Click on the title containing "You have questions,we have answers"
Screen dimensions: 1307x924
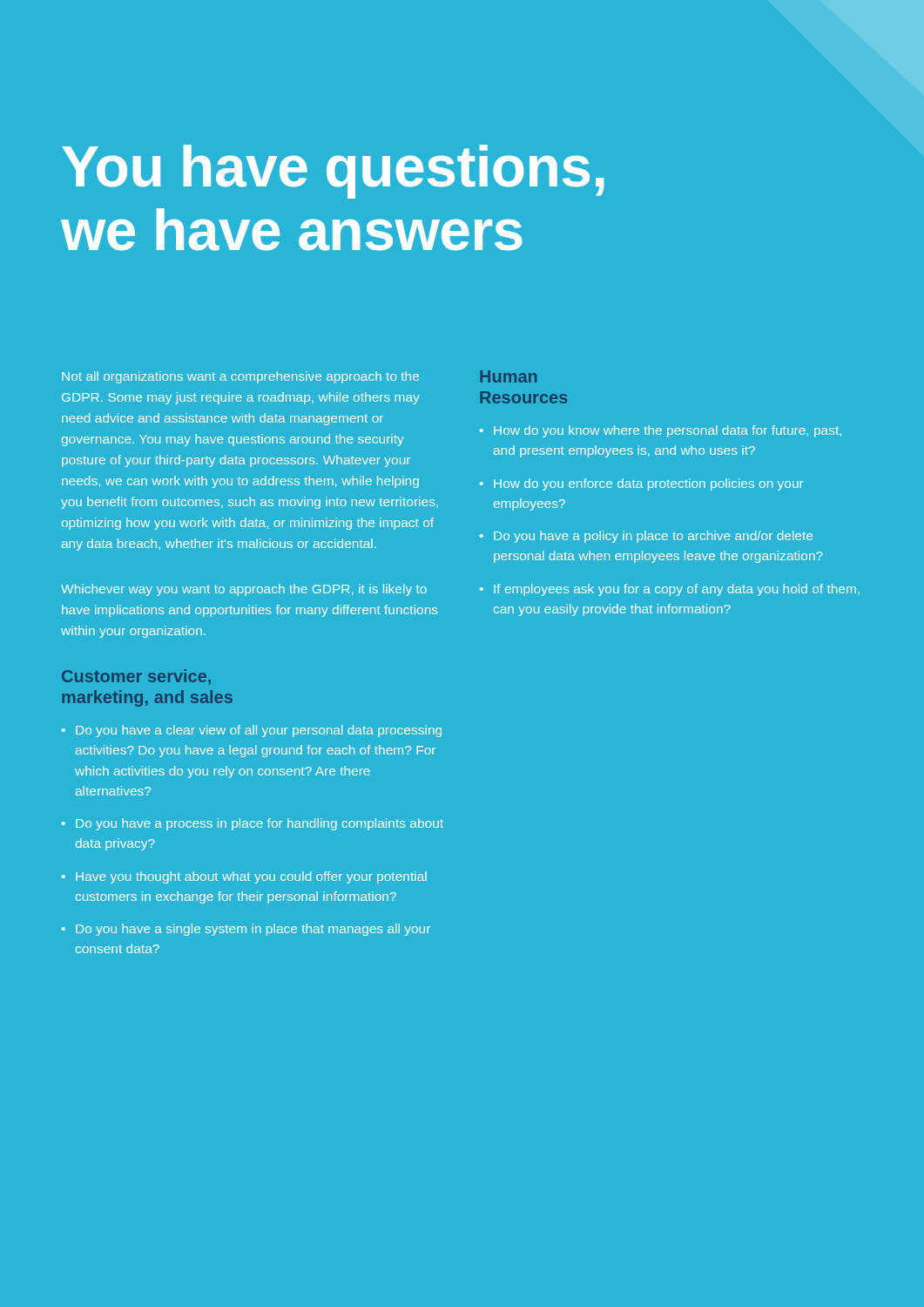coord(462,198)
